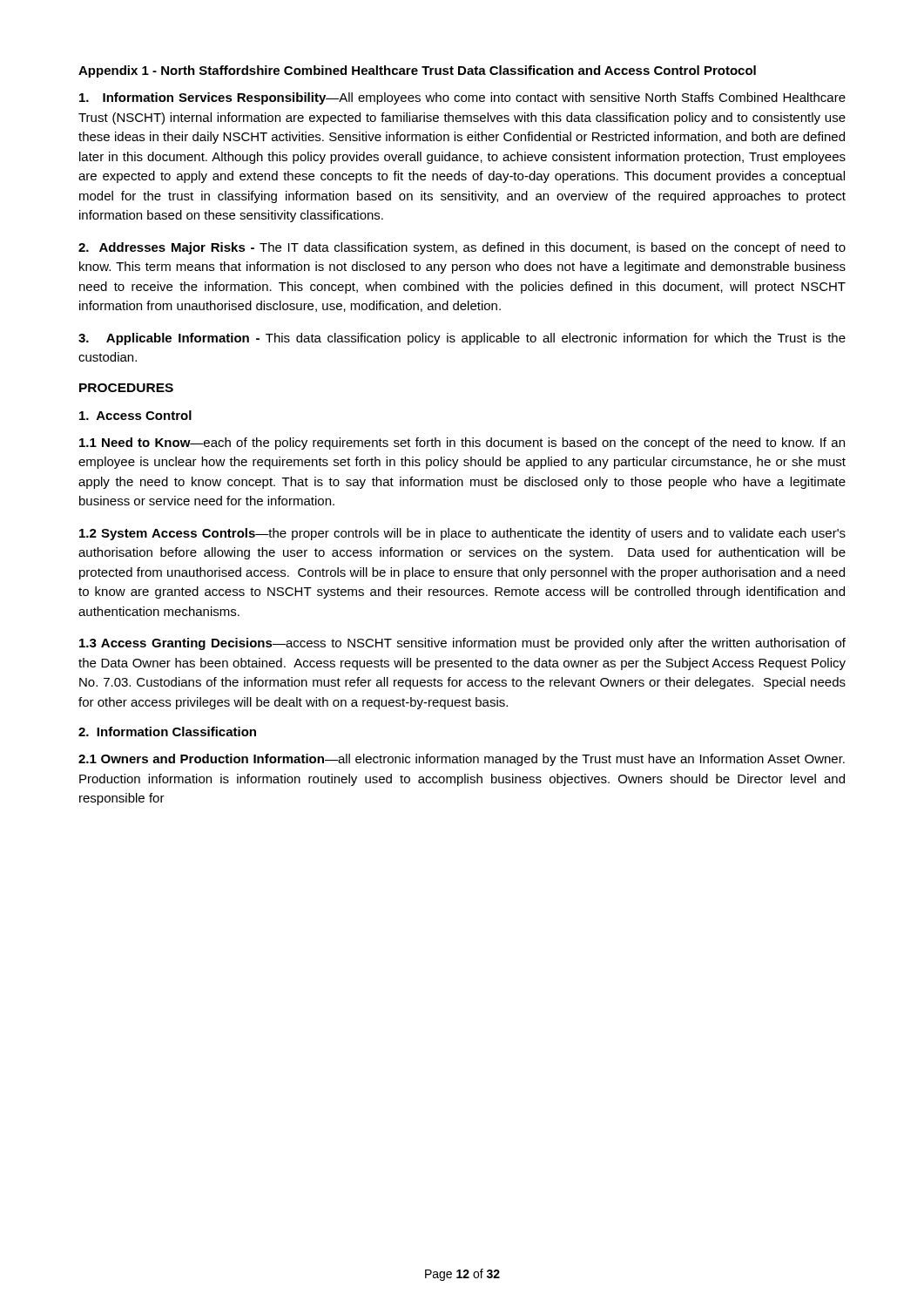This screenshot has height=1307, width=924.
Task: Select the element starting "1. Access Control"
Action: click(x=135, y=415)
